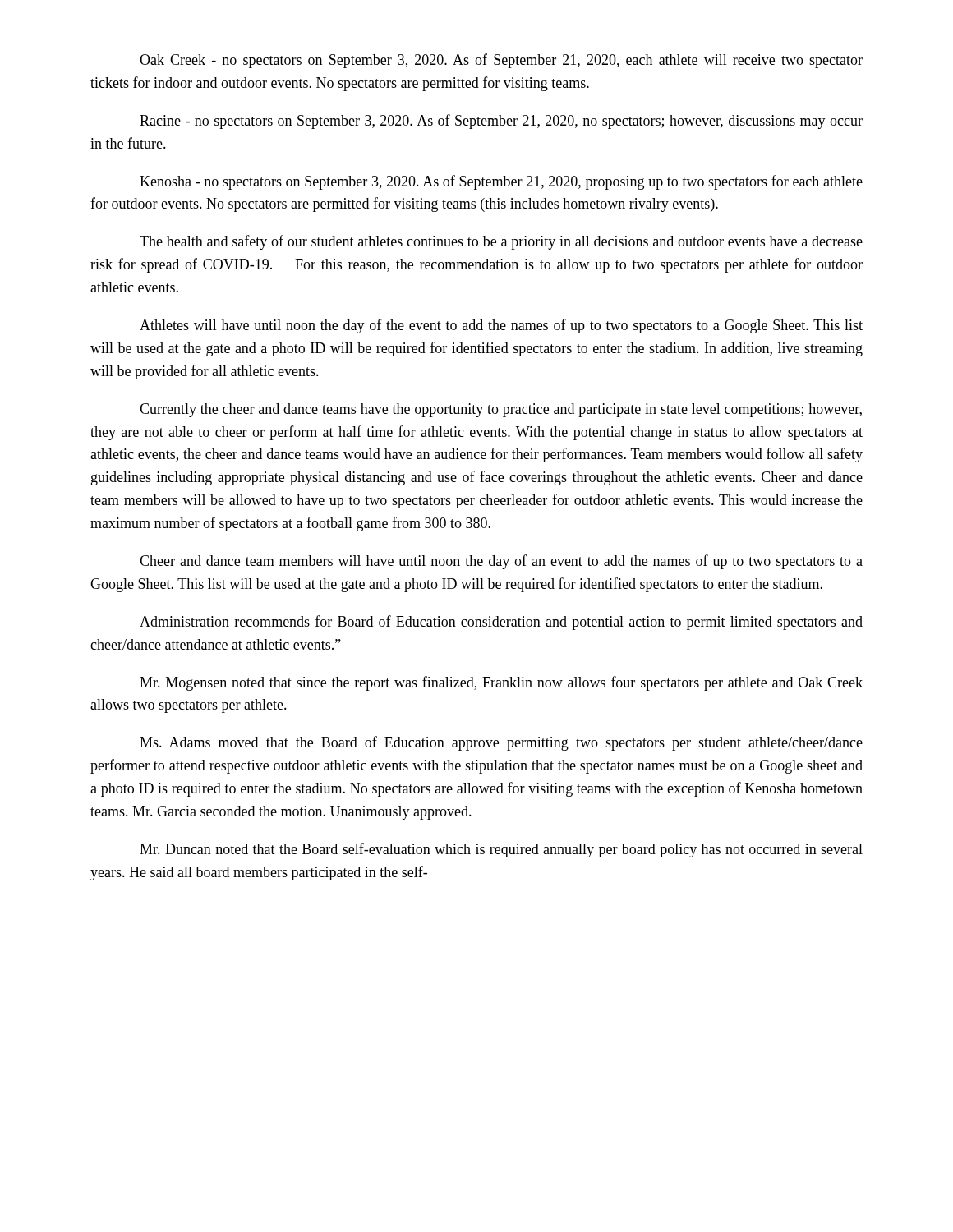953x1232 pixels.
Task: Locate the region starting "Ms. Adams moved that"
Action: [x=476, y=777]
